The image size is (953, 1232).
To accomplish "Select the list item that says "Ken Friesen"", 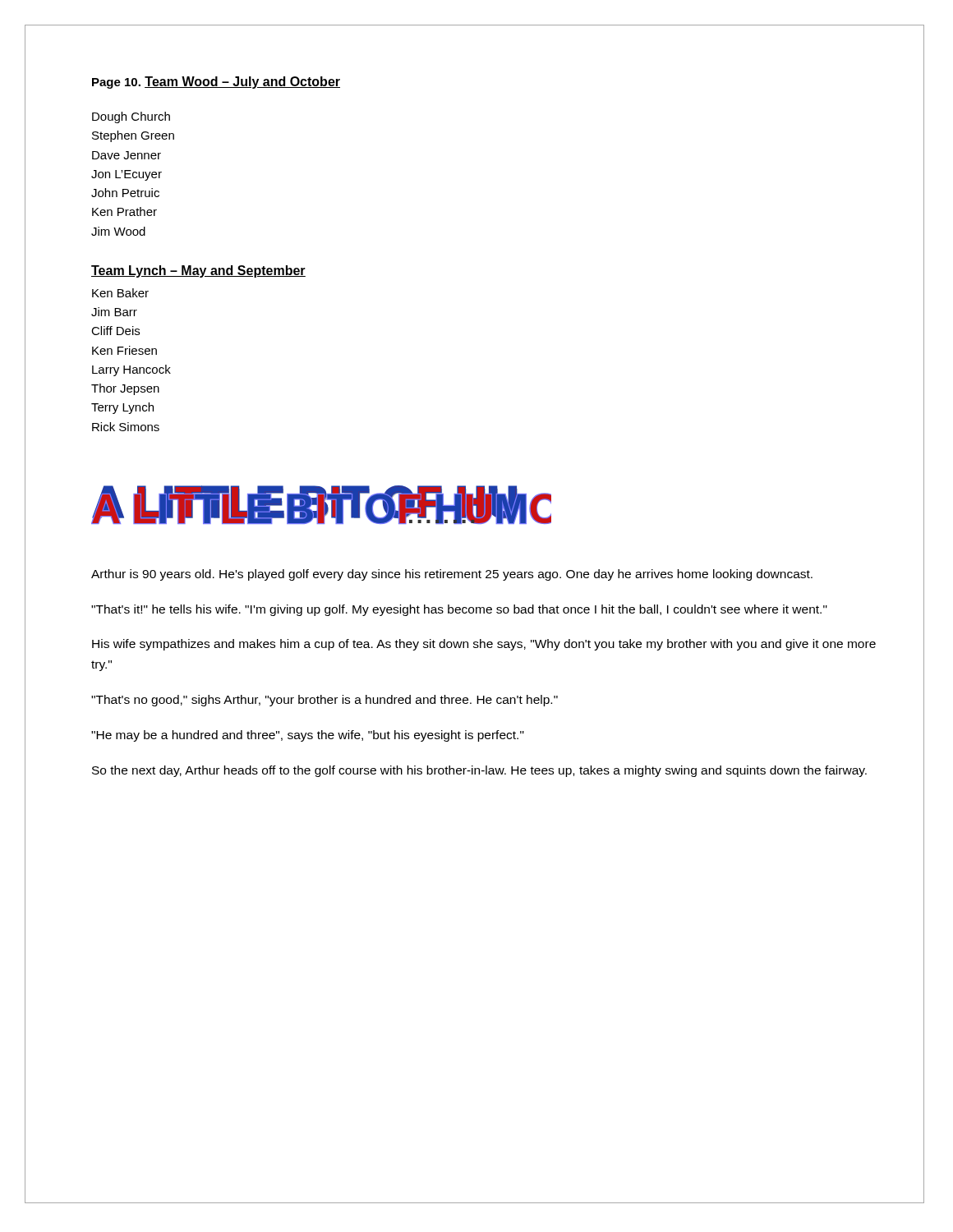I will pos(124,350).
